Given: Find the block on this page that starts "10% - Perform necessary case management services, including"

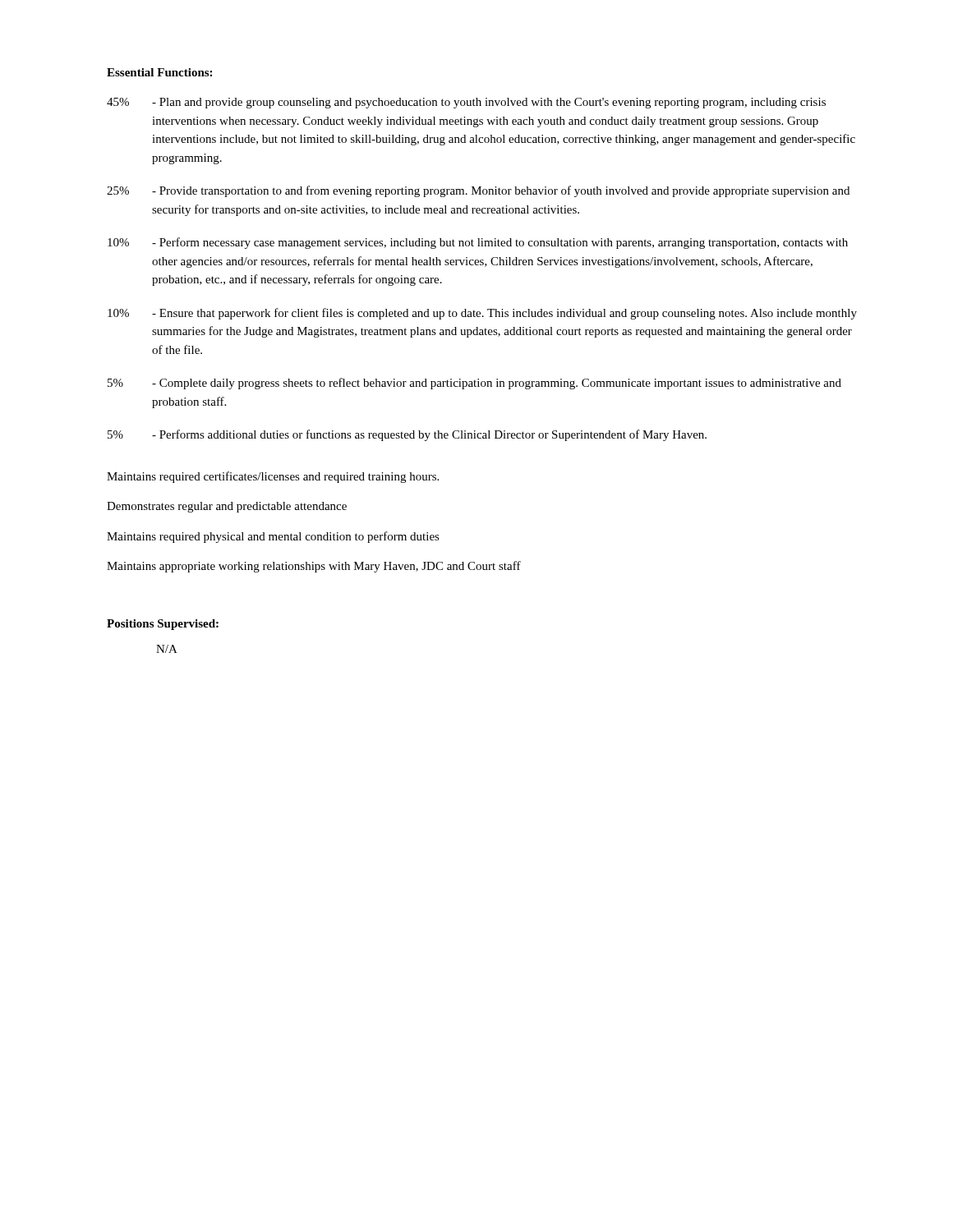Looking at the screenshot, I should click(x=485, y=261).
